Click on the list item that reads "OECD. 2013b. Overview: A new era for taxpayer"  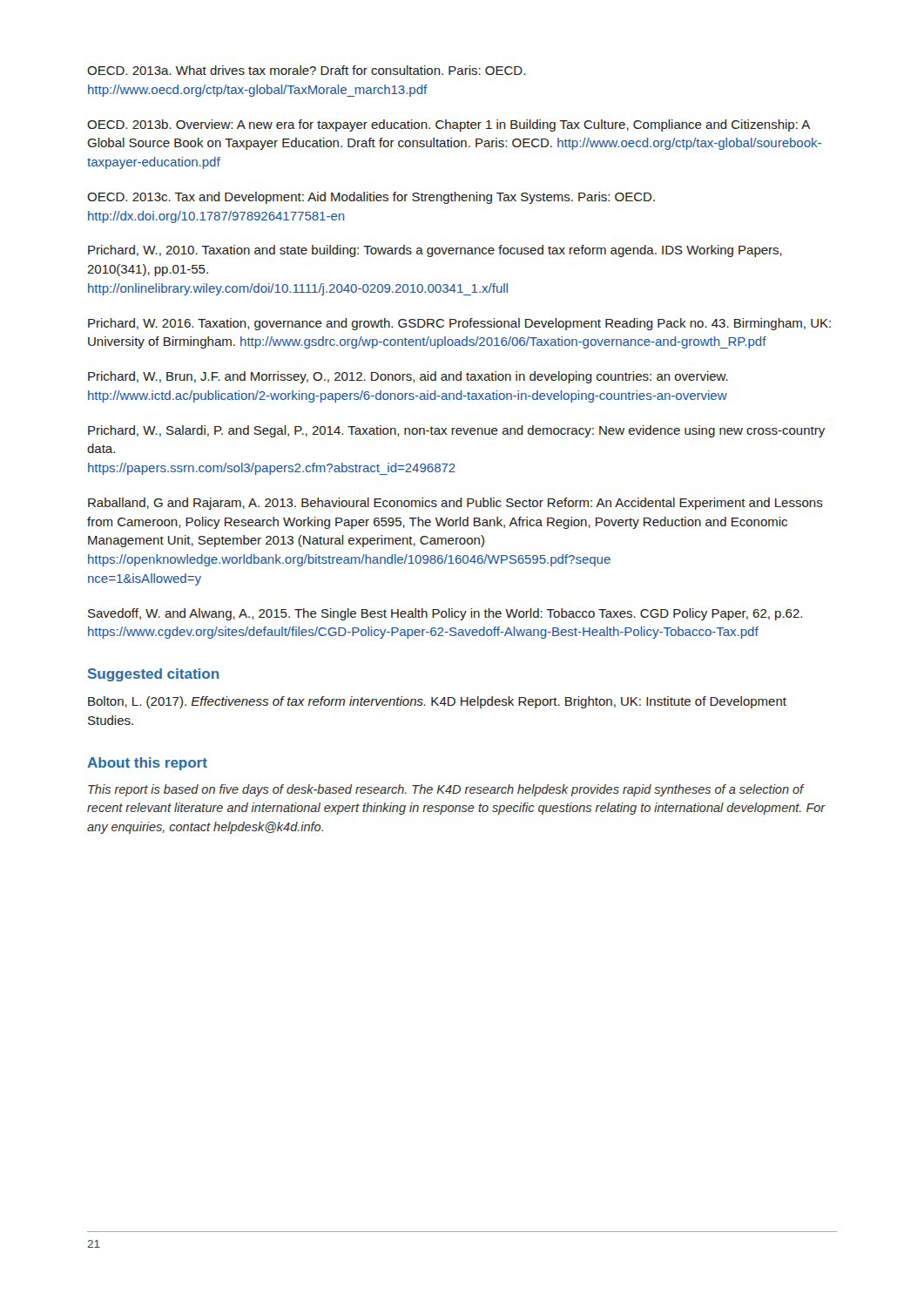pos(454,143)
